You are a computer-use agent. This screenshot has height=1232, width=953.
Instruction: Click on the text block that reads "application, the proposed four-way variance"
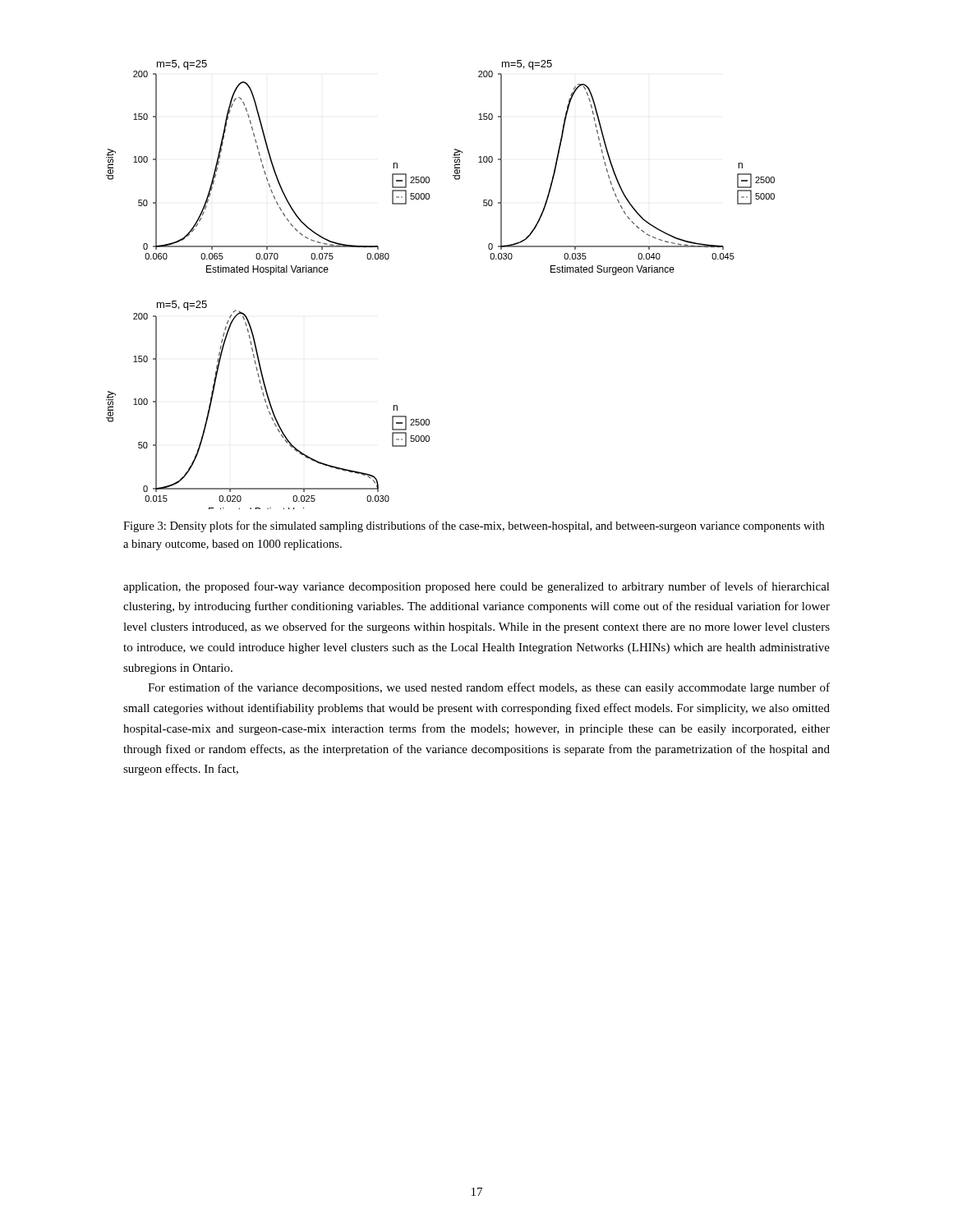pos(476,627)
